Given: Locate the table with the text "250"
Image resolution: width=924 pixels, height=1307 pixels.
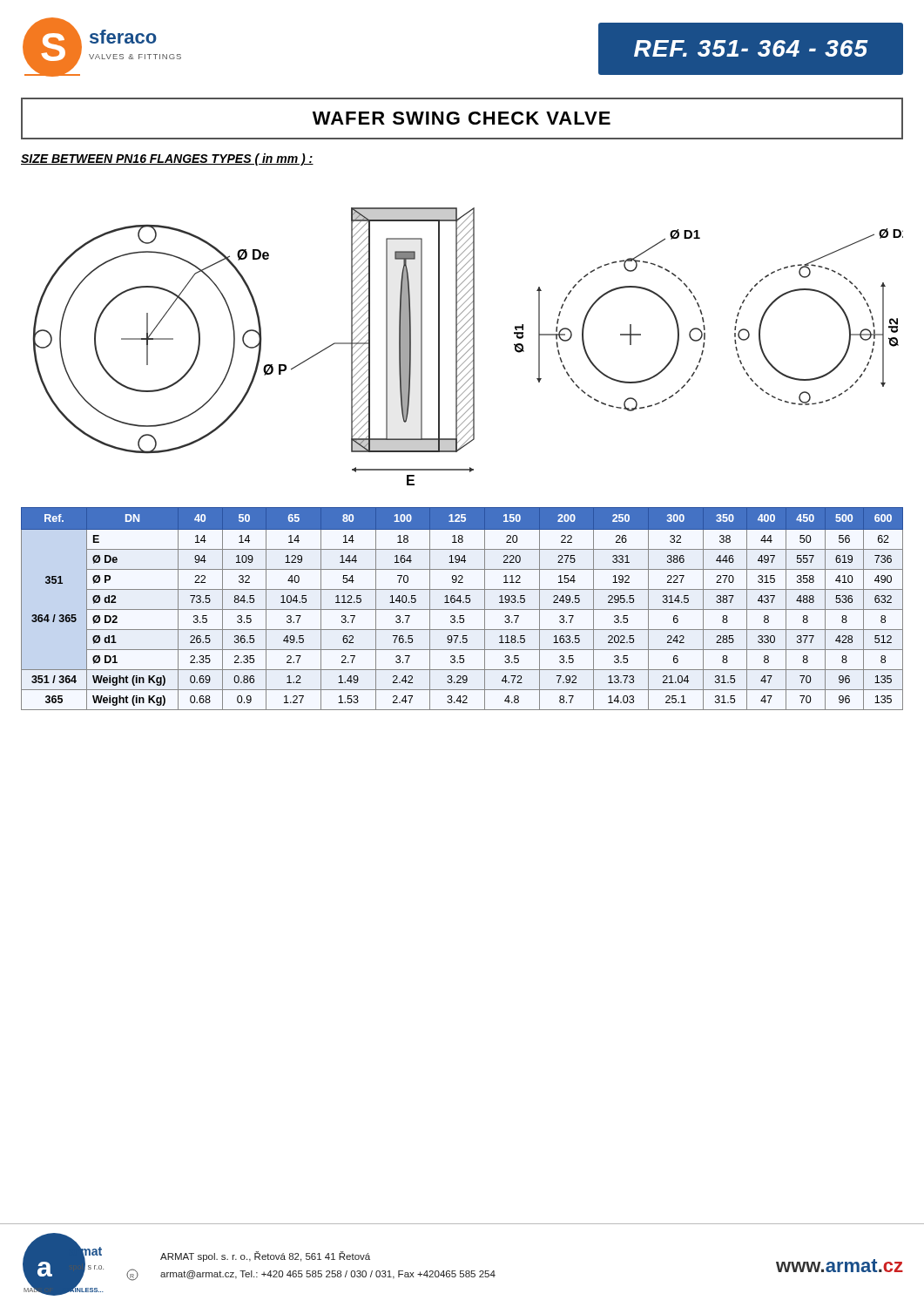Looking at the screenshot, I should pos(462,609).
